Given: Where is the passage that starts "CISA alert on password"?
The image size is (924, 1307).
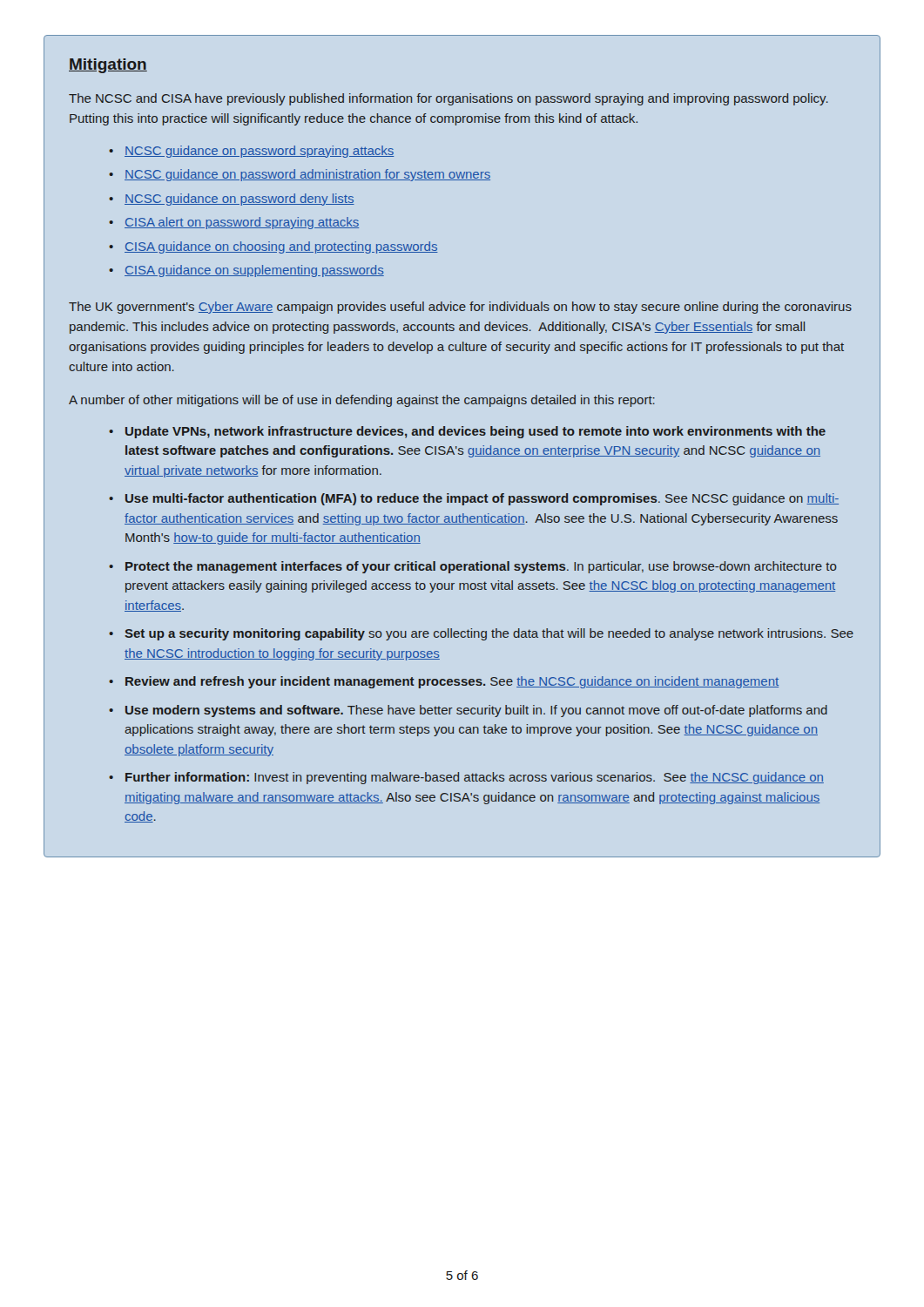Looking at the screenshot, I should pyautogui.click(x=242, y=222).
